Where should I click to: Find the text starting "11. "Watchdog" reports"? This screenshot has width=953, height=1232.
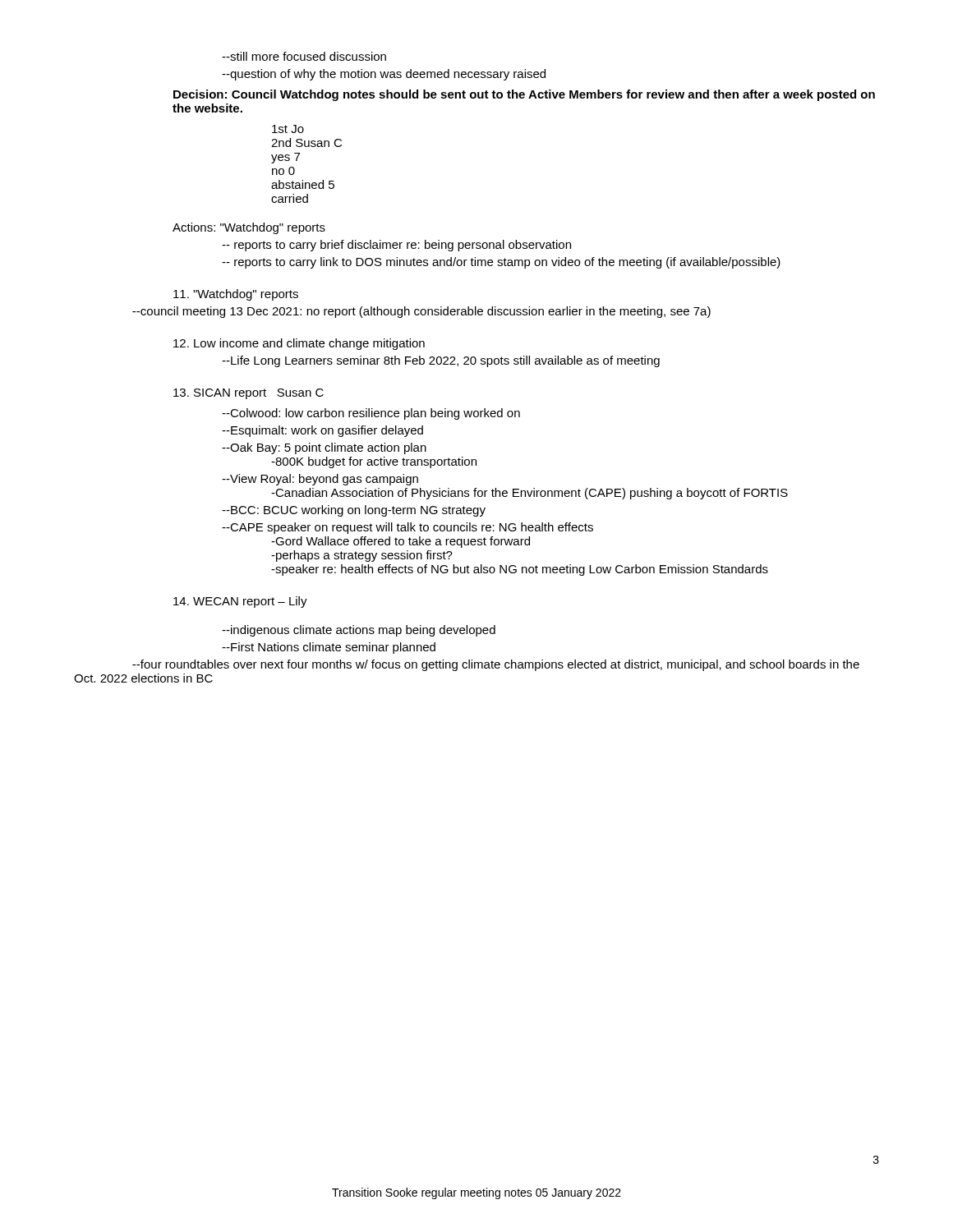click(x=236, y=295)
